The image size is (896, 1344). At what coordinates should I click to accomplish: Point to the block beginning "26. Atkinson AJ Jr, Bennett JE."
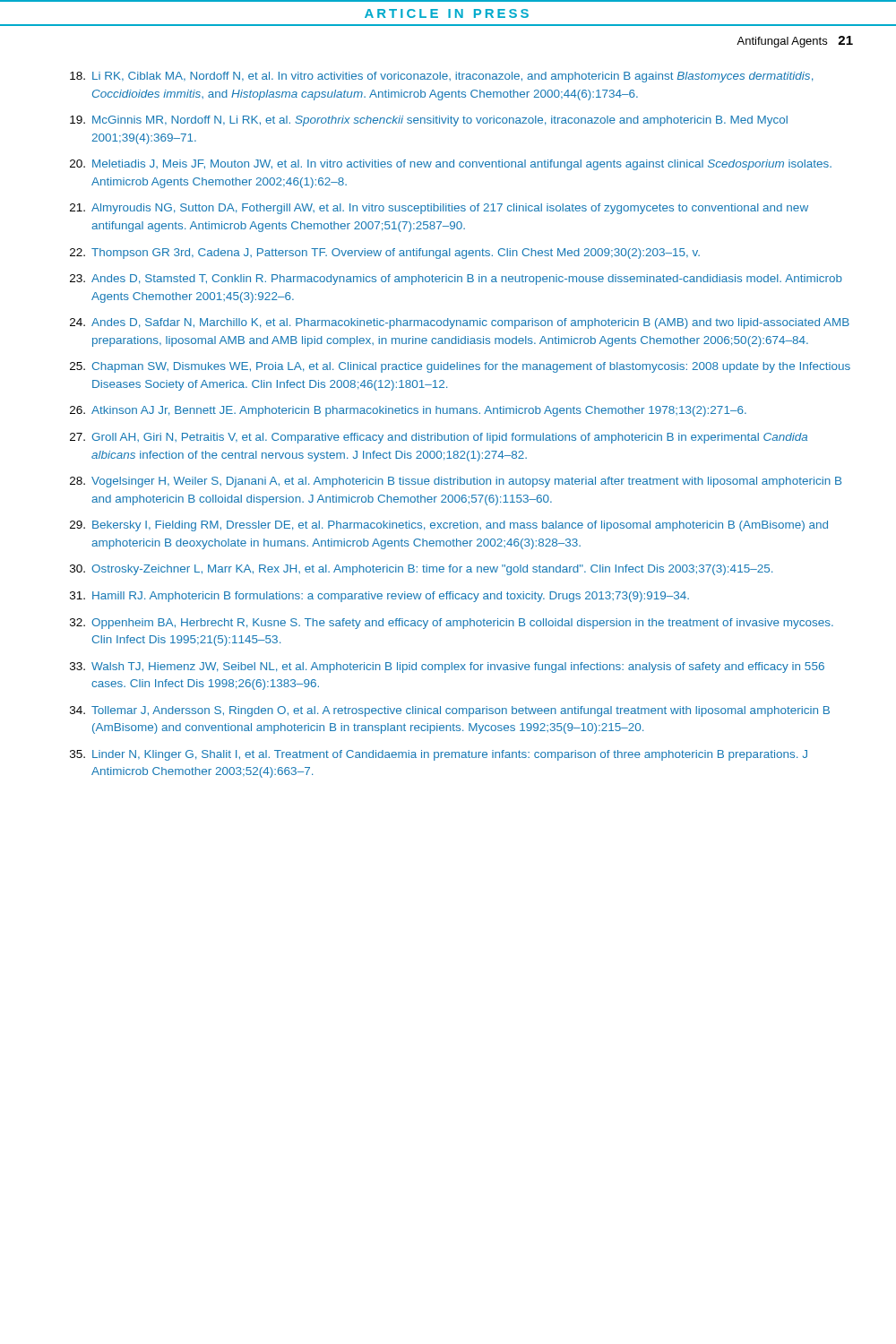coord(400,411)
